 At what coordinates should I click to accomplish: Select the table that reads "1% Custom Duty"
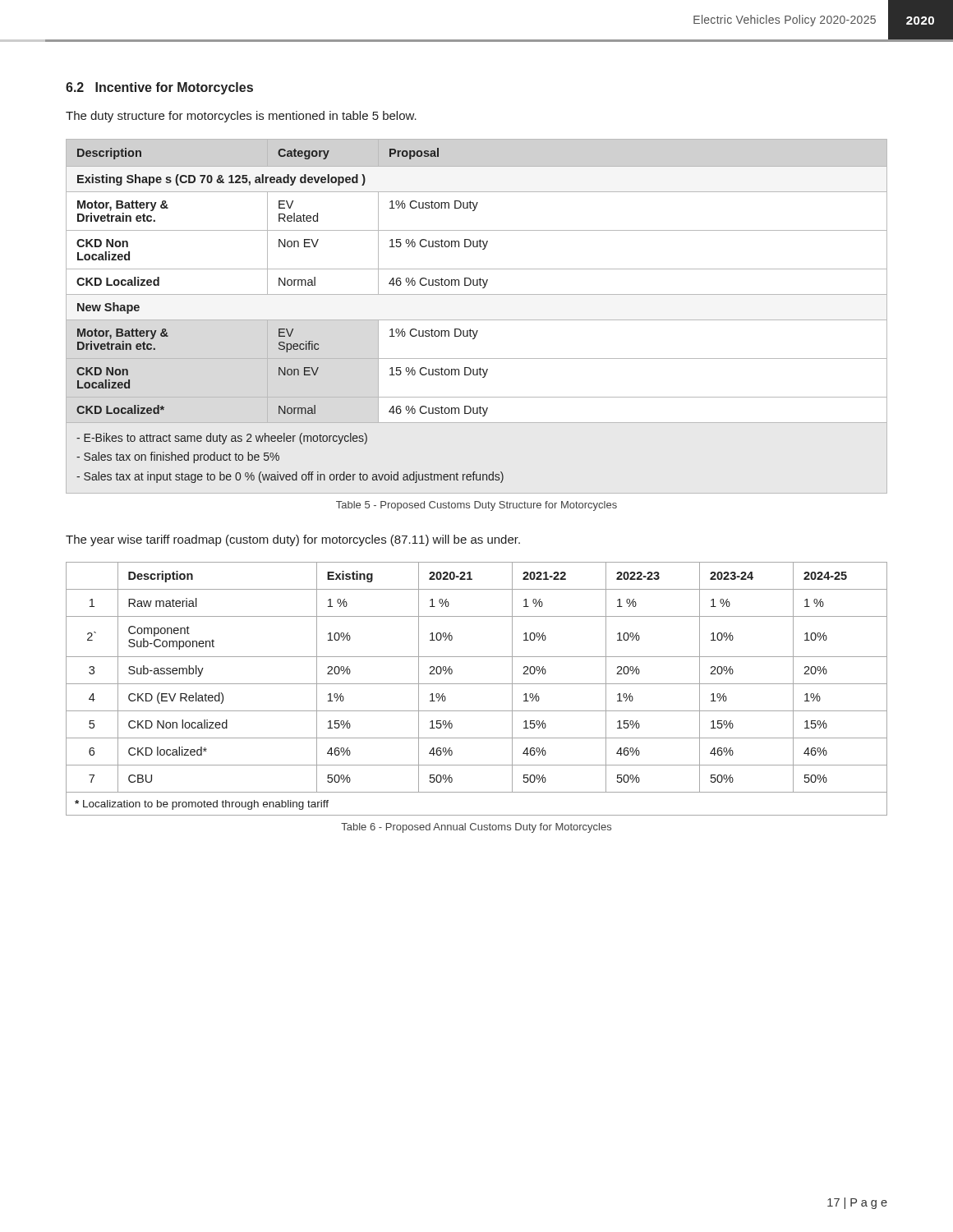pyautogui.click(x=476, y=316)
